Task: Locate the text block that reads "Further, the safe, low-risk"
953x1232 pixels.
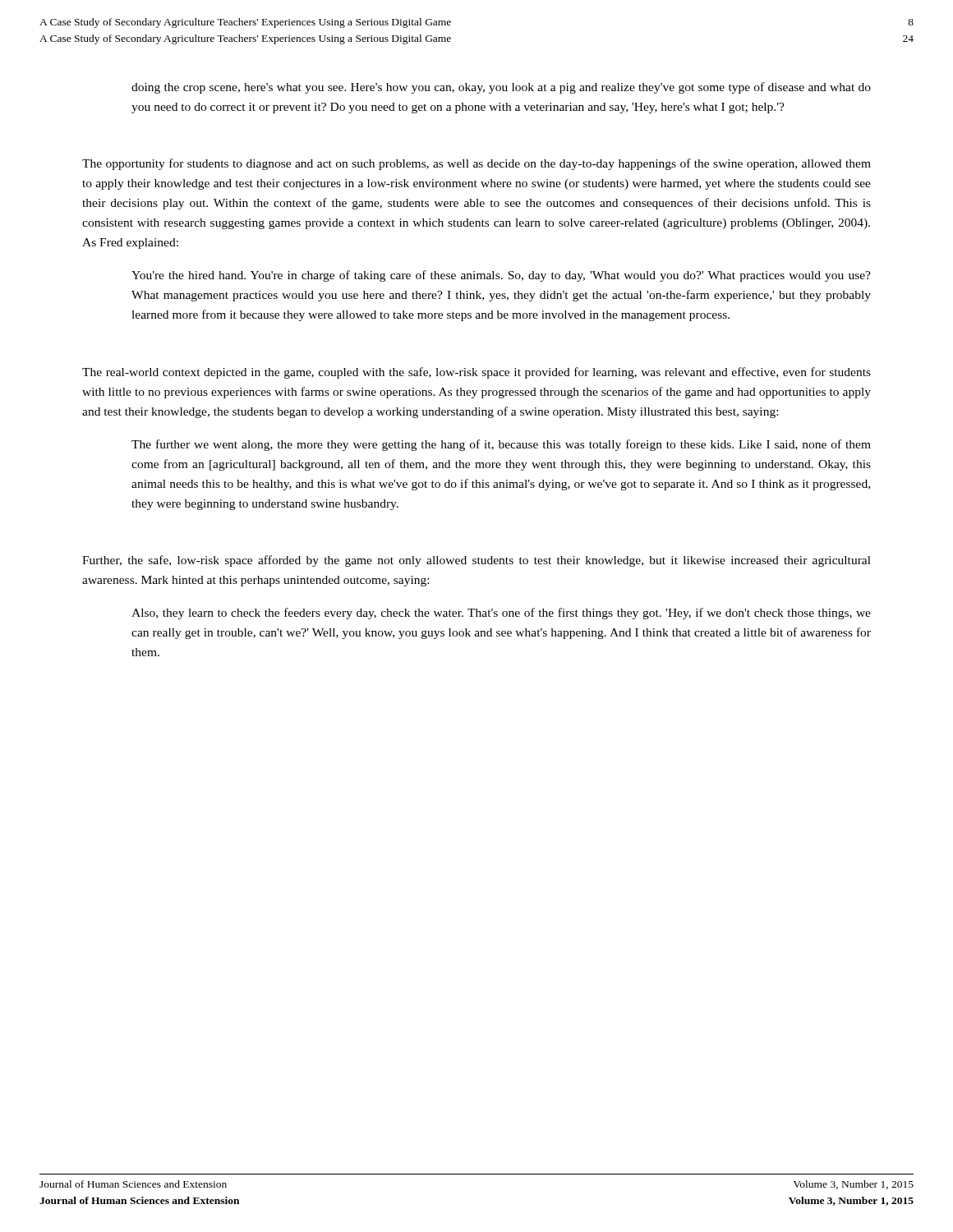Action: click(x=476, y=570)
